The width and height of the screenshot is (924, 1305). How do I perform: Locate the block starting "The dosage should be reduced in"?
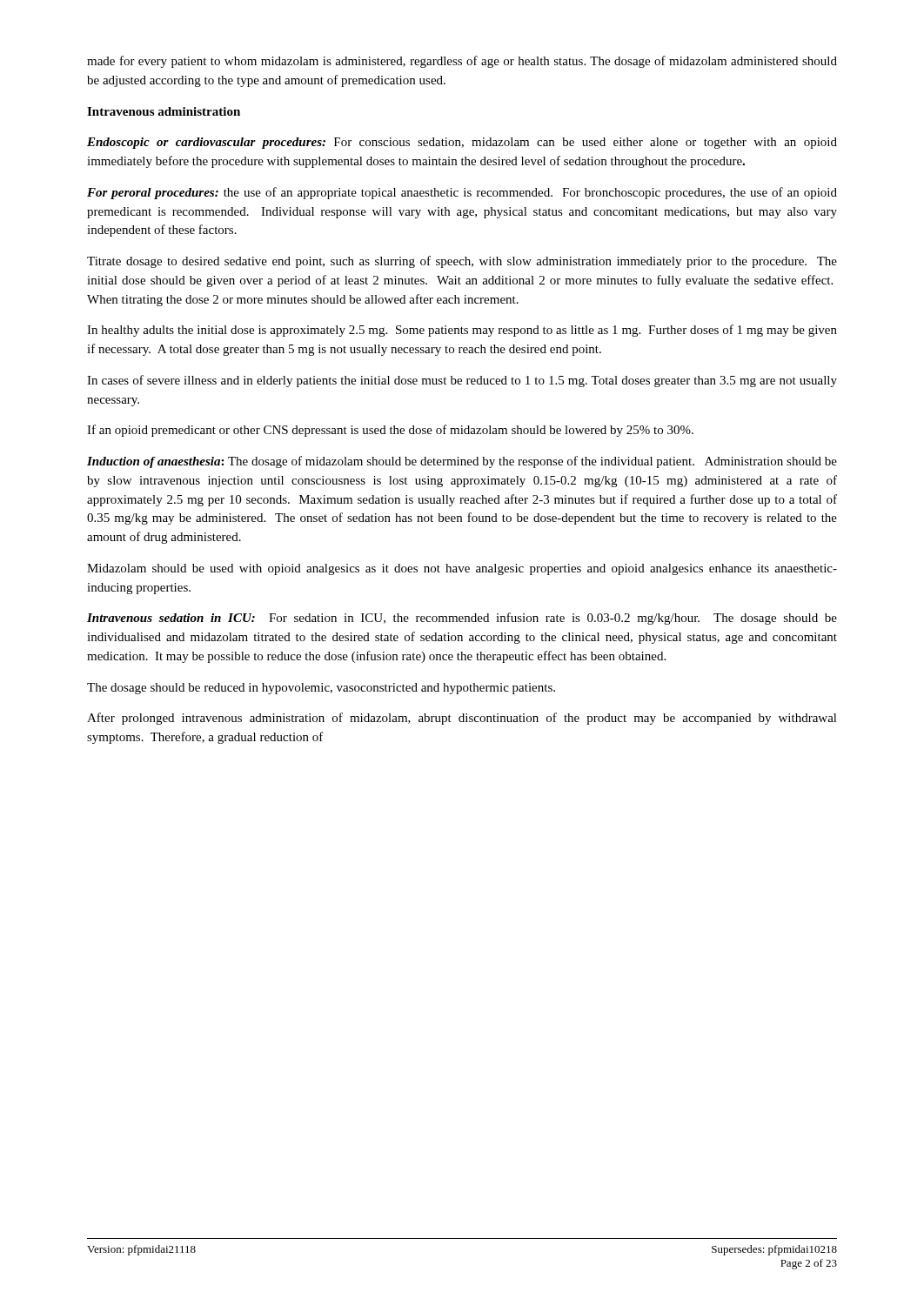(x=462, y=688)
